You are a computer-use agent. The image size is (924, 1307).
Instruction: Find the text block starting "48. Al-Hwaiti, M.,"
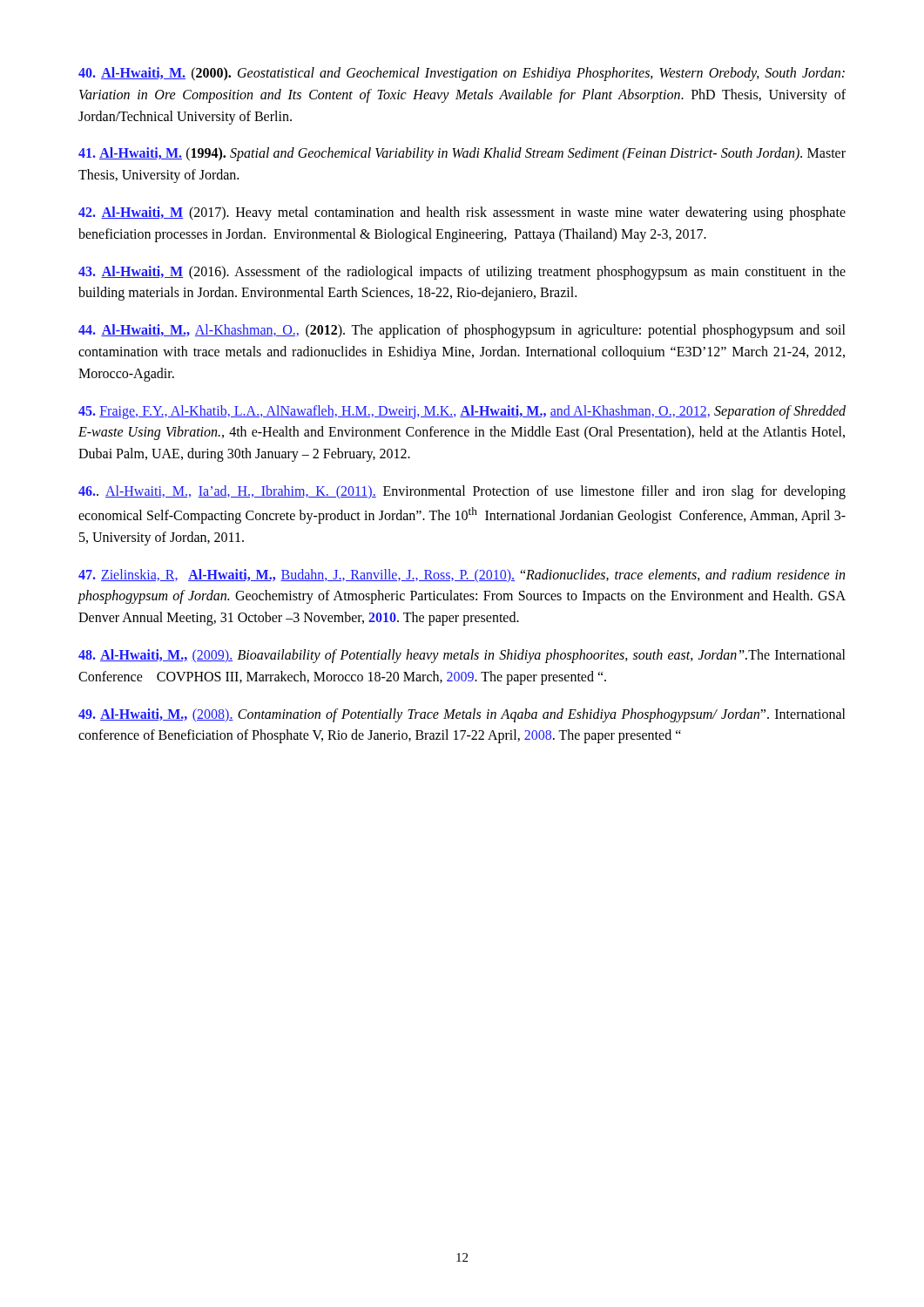(462, 666)
